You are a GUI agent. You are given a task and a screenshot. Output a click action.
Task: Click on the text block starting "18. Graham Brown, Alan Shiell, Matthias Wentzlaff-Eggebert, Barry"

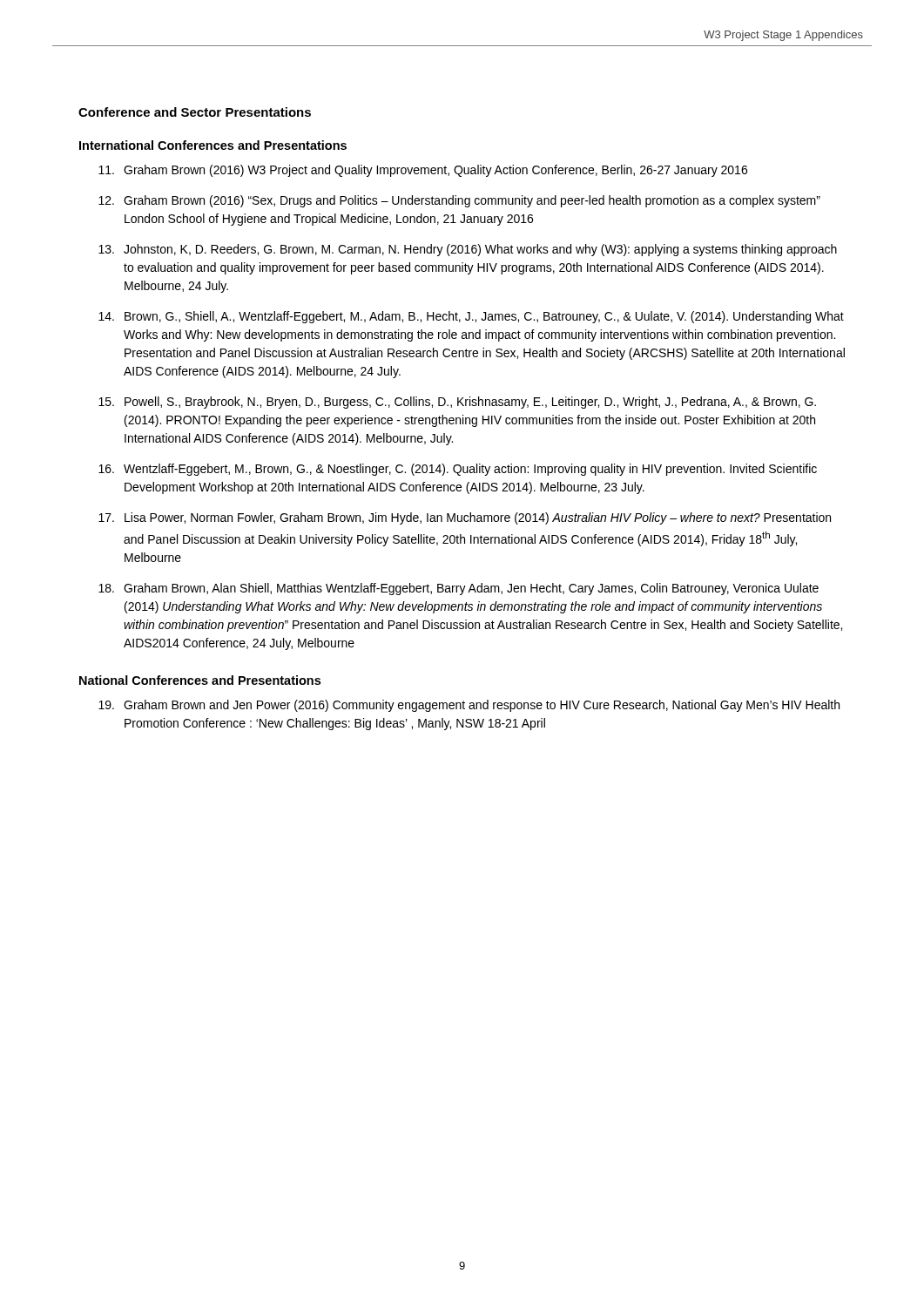[462, 616]
